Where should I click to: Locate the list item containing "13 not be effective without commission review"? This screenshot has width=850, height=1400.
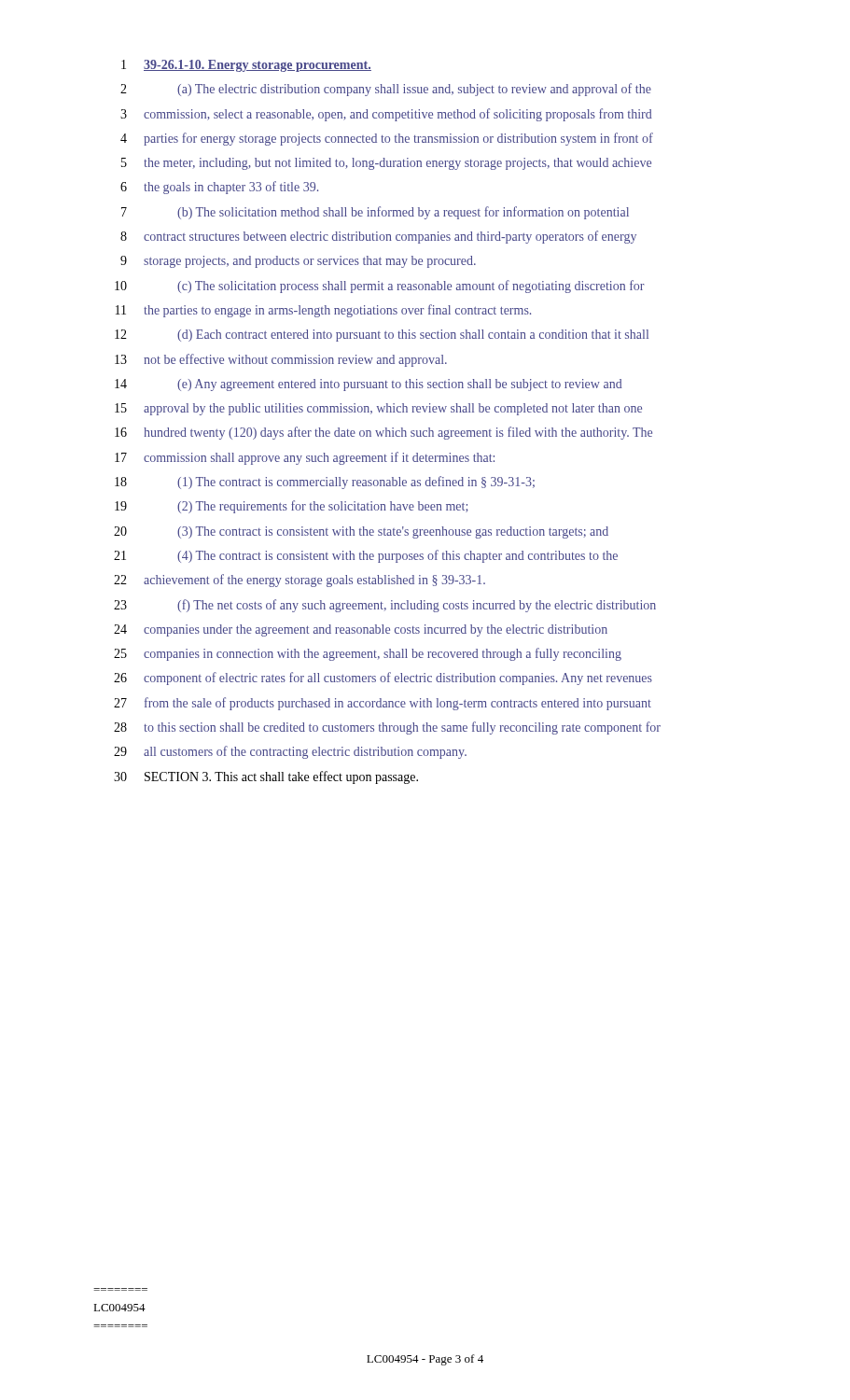point(439,360)
